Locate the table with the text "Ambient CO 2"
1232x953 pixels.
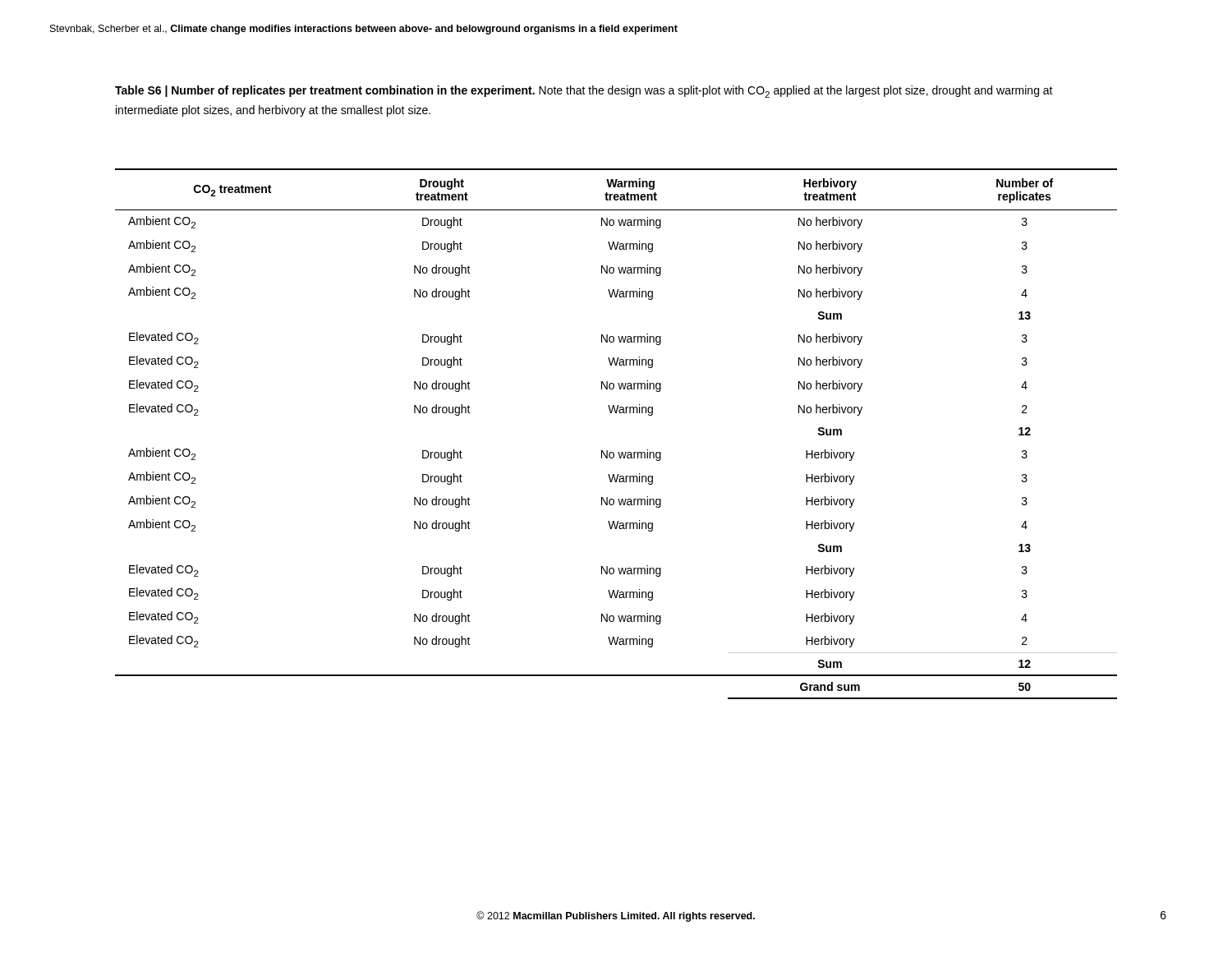coord(616,434)
